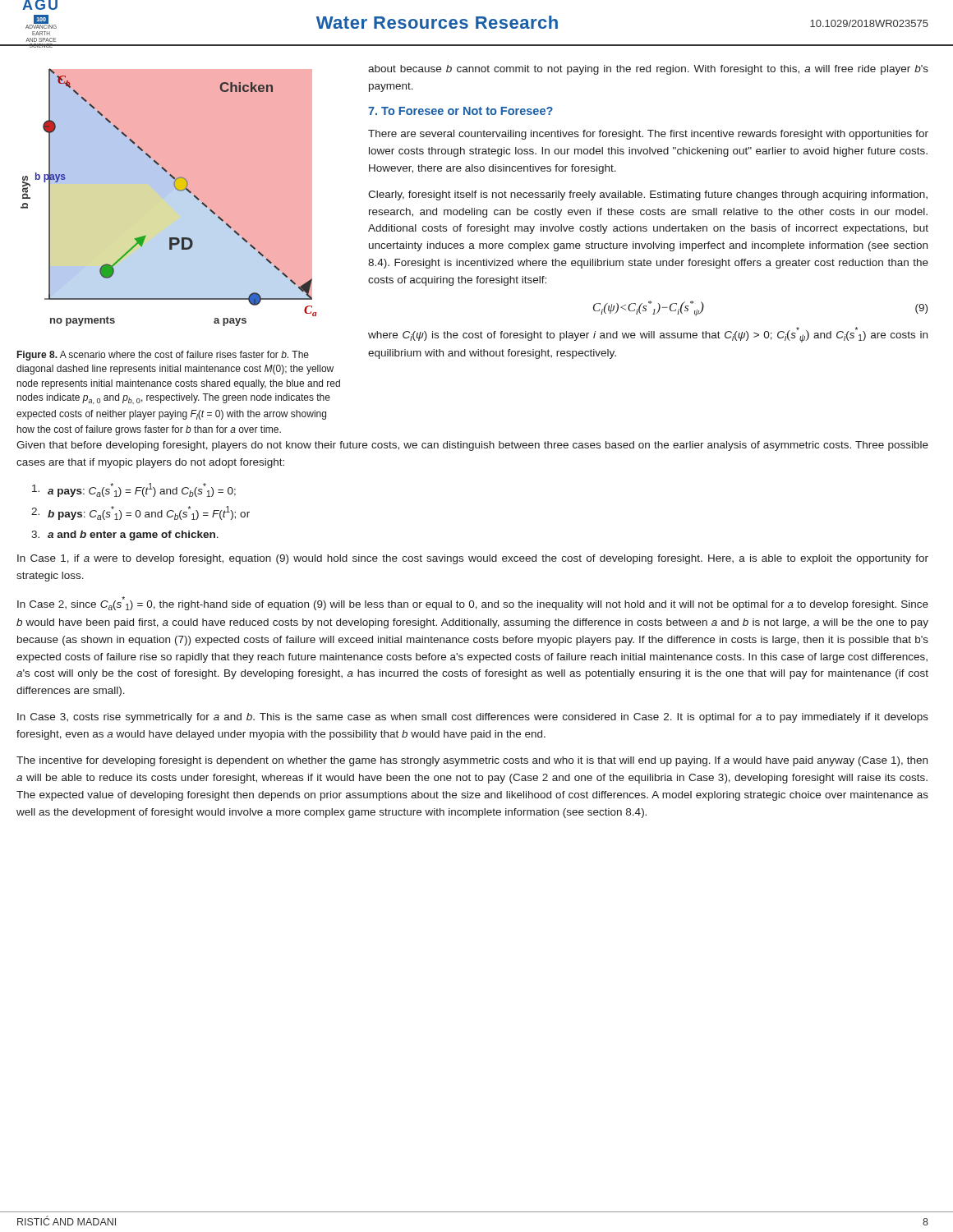Click on the block starting "about because b cannot commit to not paying"
The width and height of the screenshot is (953, 1232).
pyautogui.click(x=648, y=77)
